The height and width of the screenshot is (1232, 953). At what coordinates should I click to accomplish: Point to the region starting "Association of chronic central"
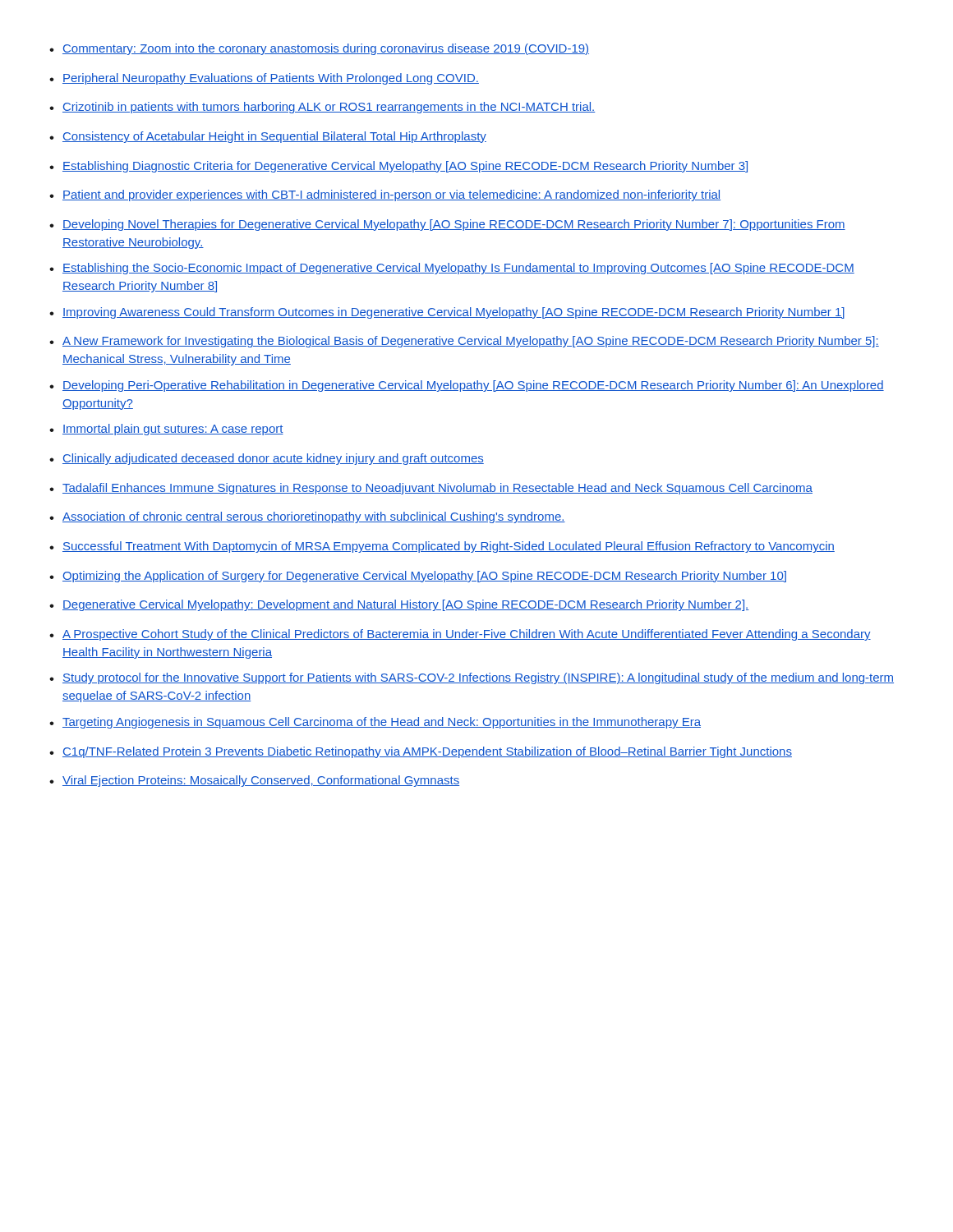pyautogui.click(x=314, y=517)
